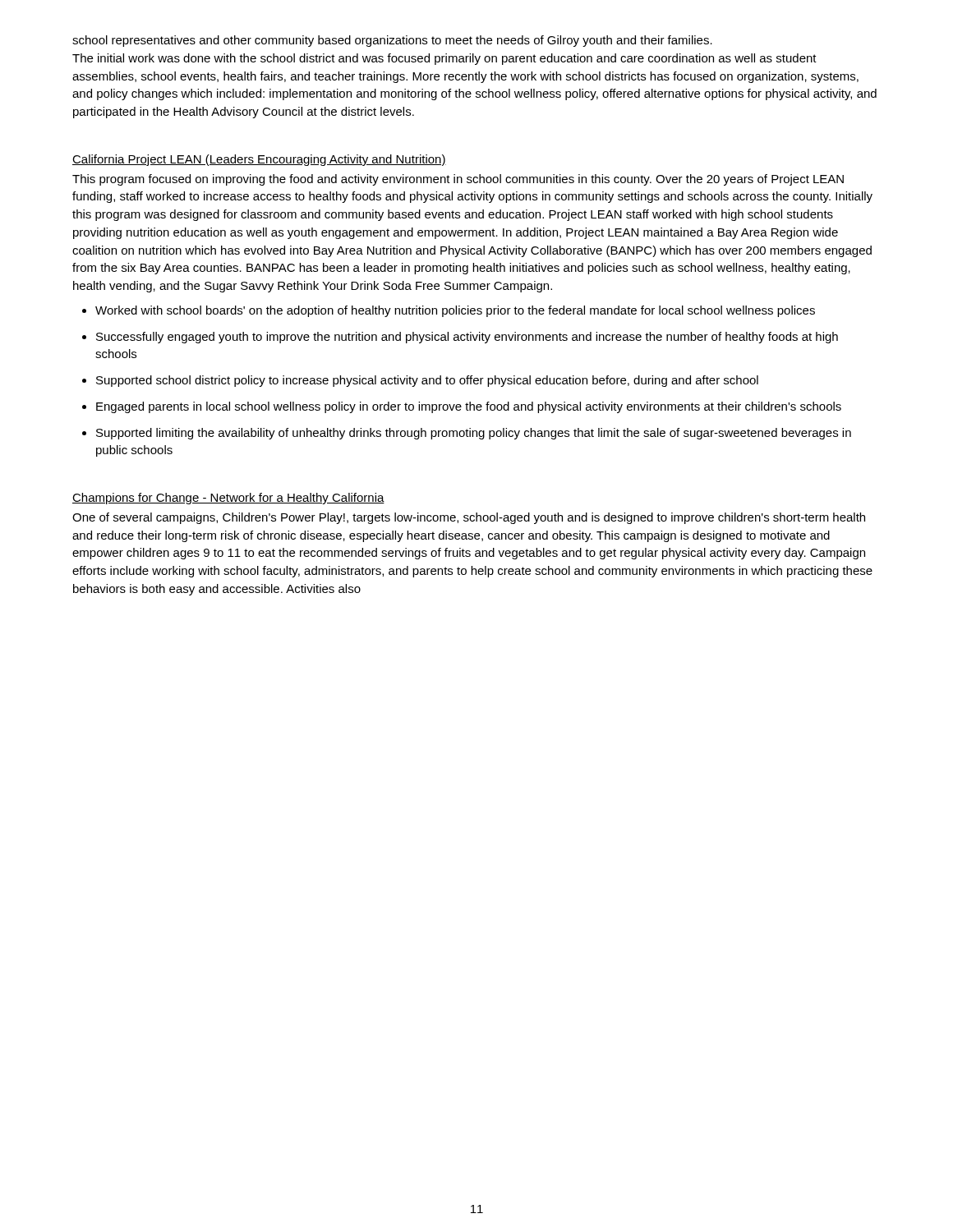The height and width of the screenshot is (1232, 953).
Task: Point to the block beginning "One of several campaigns,"
Action: [472, 553]
